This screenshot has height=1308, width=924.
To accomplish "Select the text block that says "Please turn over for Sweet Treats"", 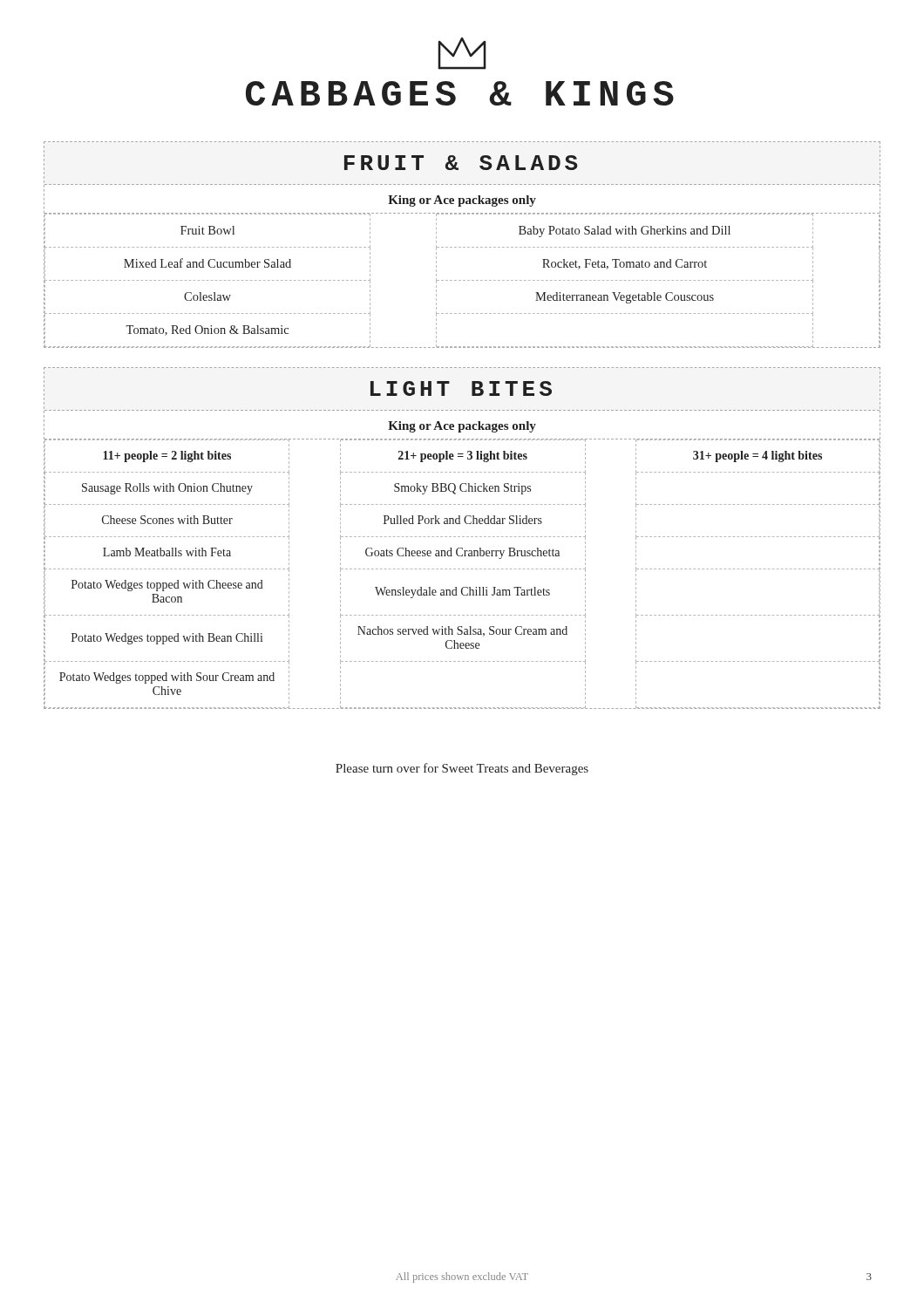I will [462, 768].
